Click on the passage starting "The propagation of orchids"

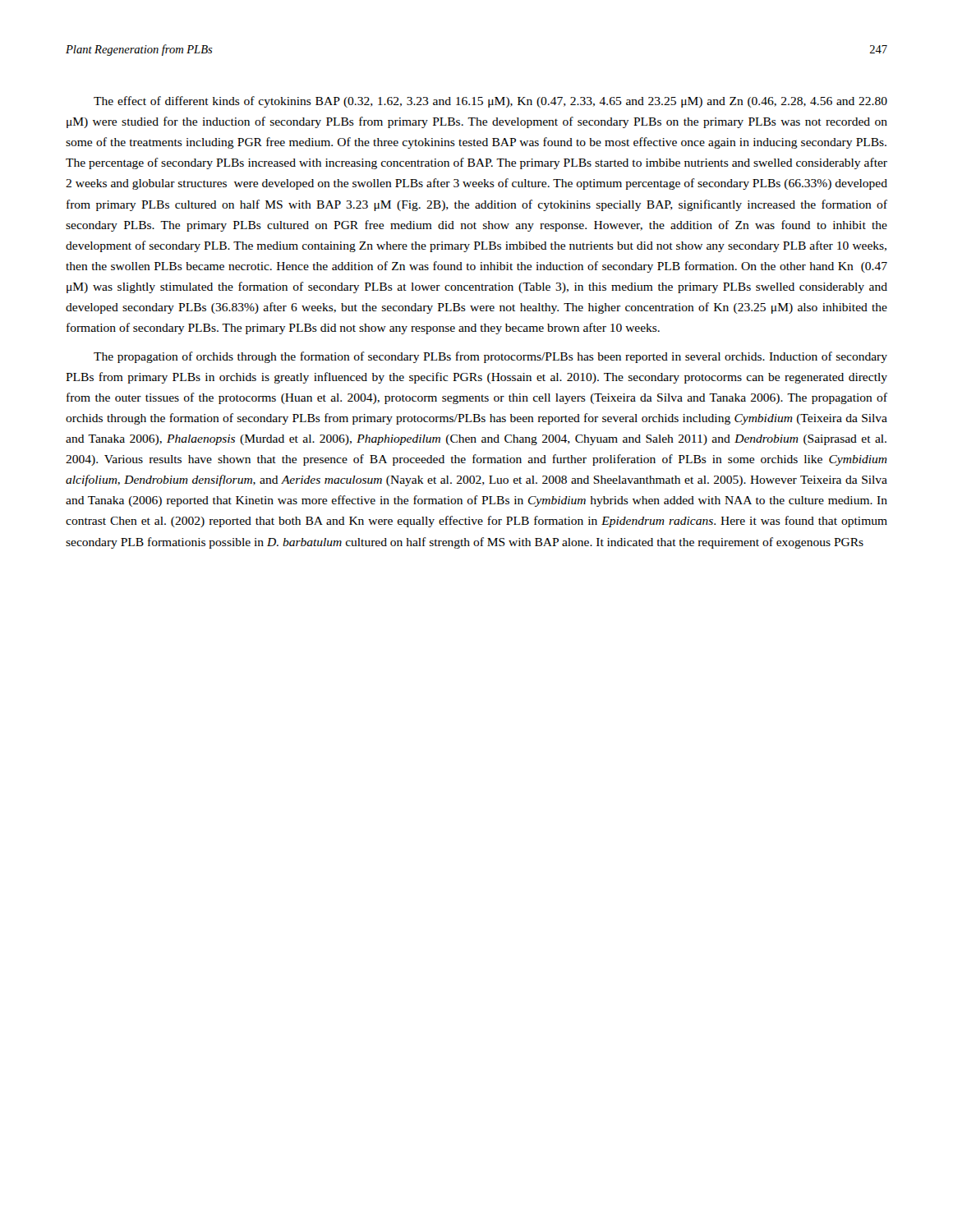pos(476,449)
